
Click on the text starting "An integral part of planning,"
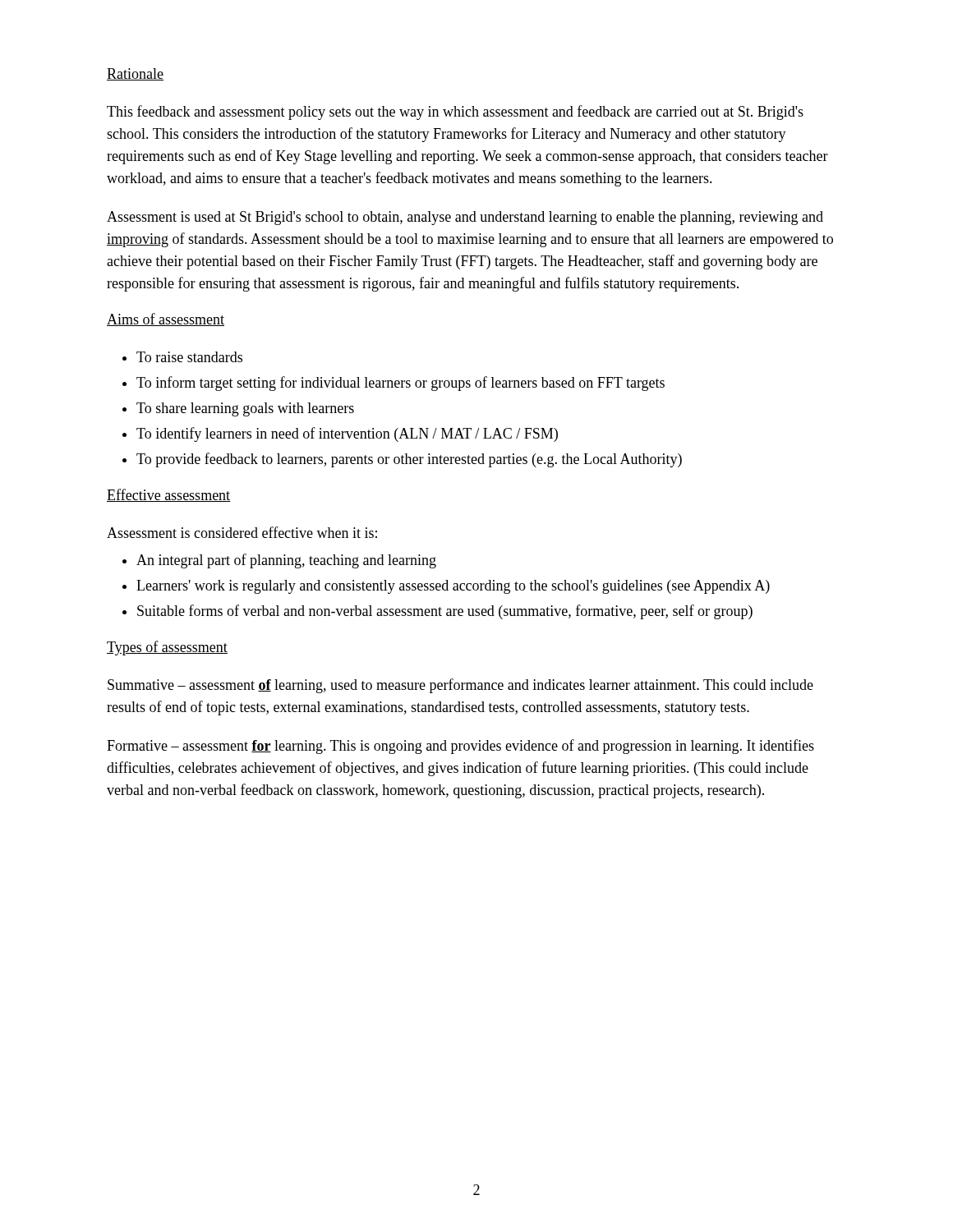point(286,560)
